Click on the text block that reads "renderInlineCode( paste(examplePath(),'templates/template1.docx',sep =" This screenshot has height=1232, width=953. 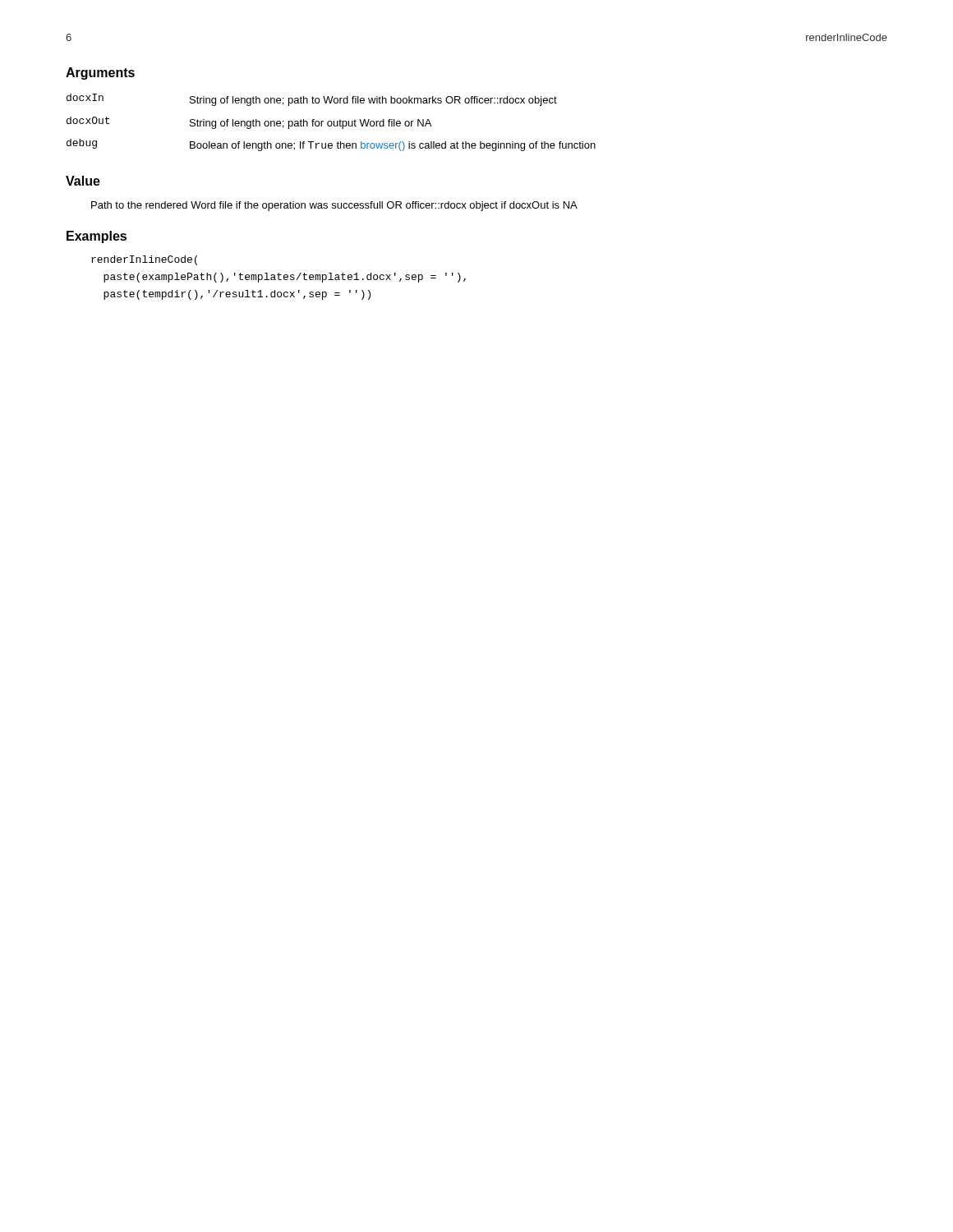[279, 277]
